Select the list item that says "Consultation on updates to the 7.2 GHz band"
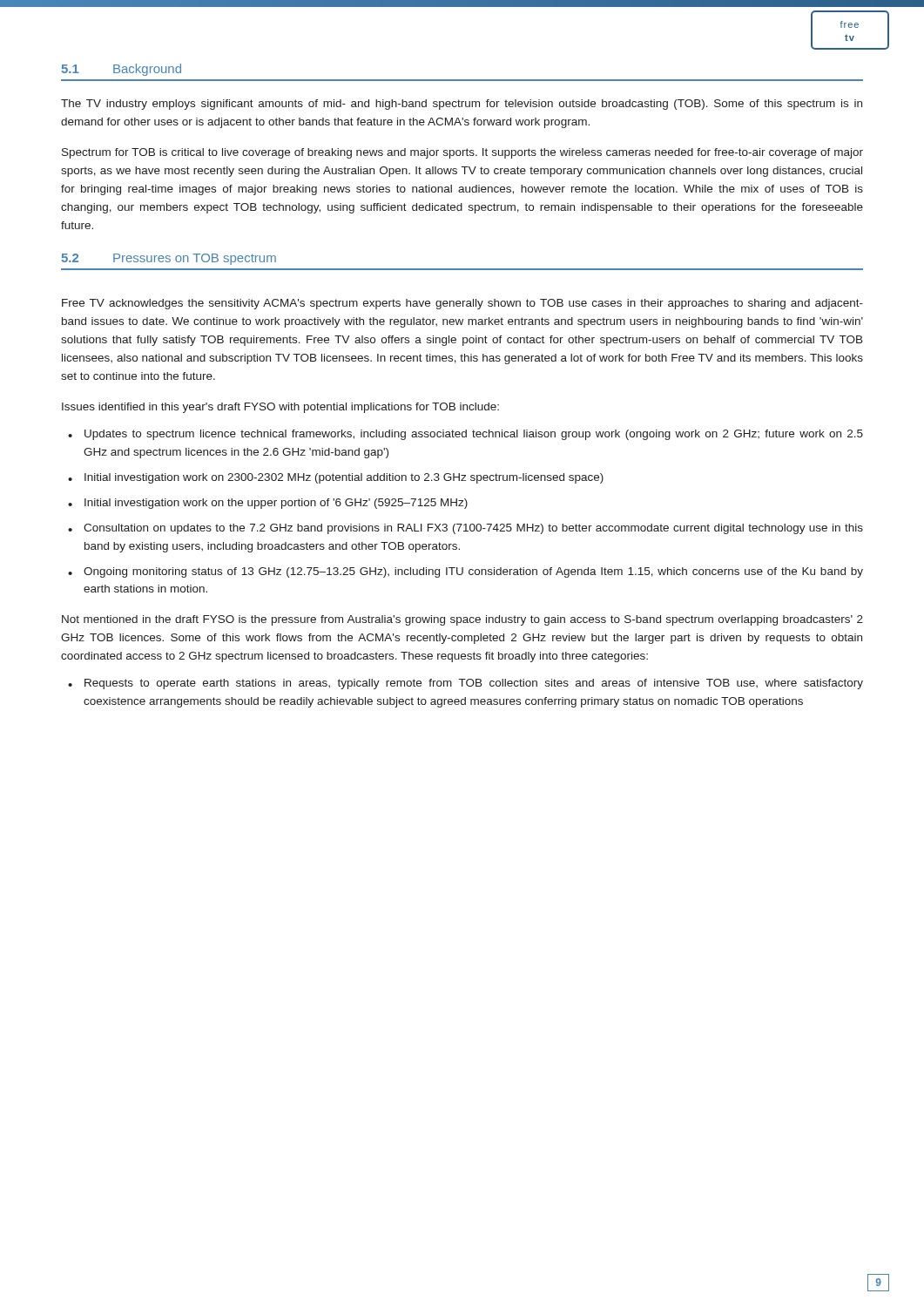 (473, 536)
